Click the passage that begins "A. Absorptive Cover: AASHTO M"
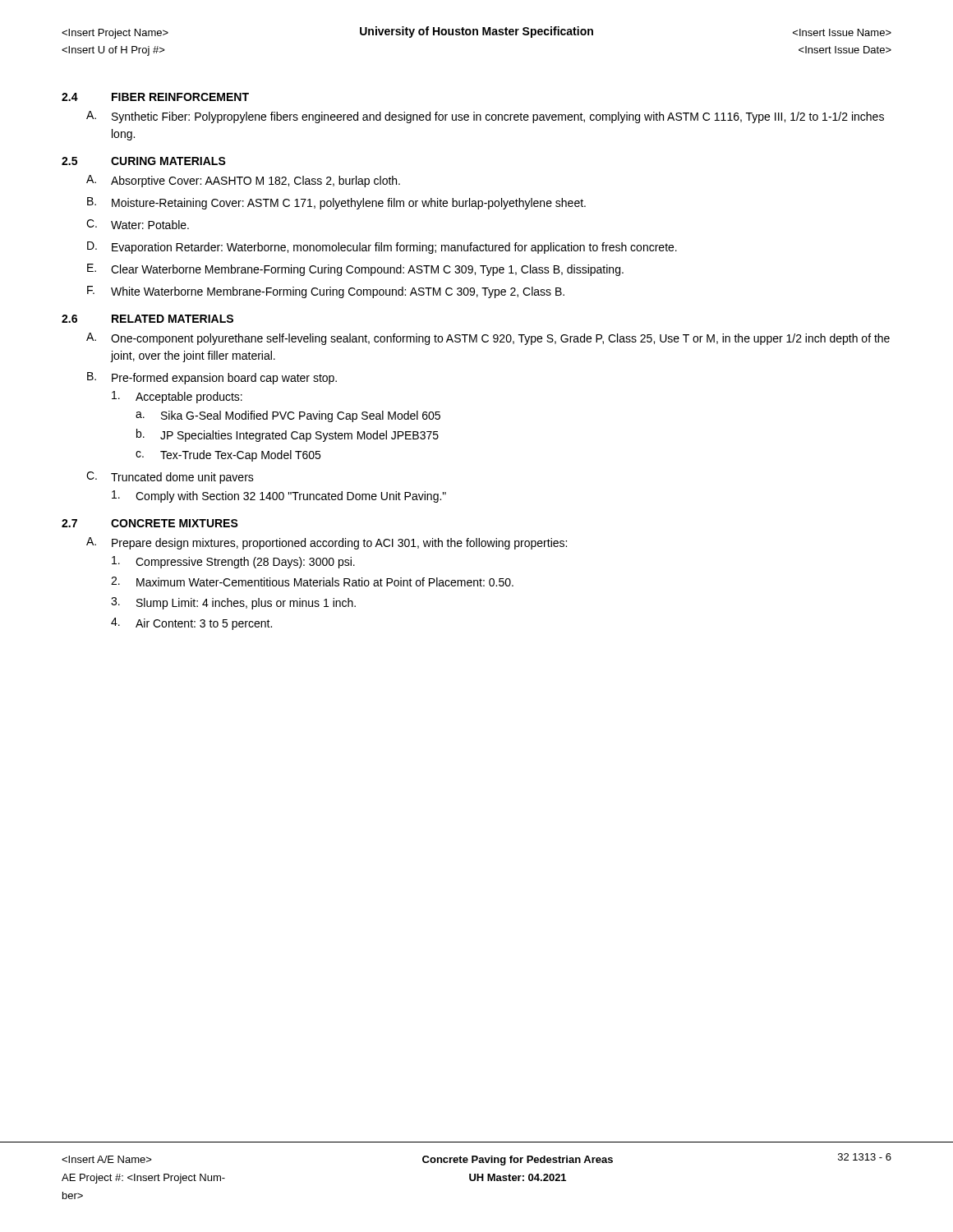This screenshot has width=953, height=1232. pyautogui.click(x=244, y=181)
